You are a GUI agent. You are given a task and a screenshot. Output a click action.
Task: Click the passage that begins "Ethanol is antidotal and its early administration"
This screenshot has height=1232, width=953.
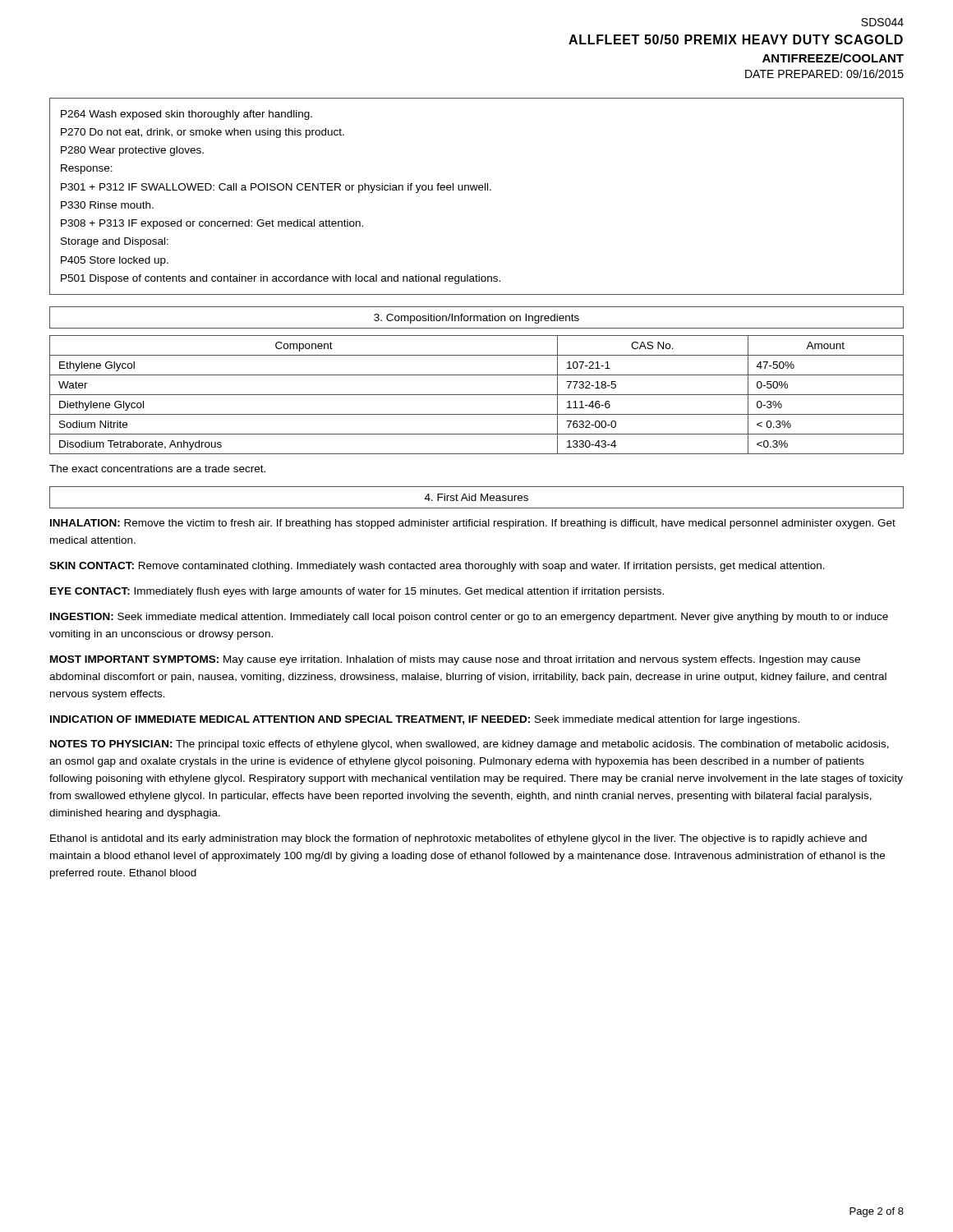point(467,855)
